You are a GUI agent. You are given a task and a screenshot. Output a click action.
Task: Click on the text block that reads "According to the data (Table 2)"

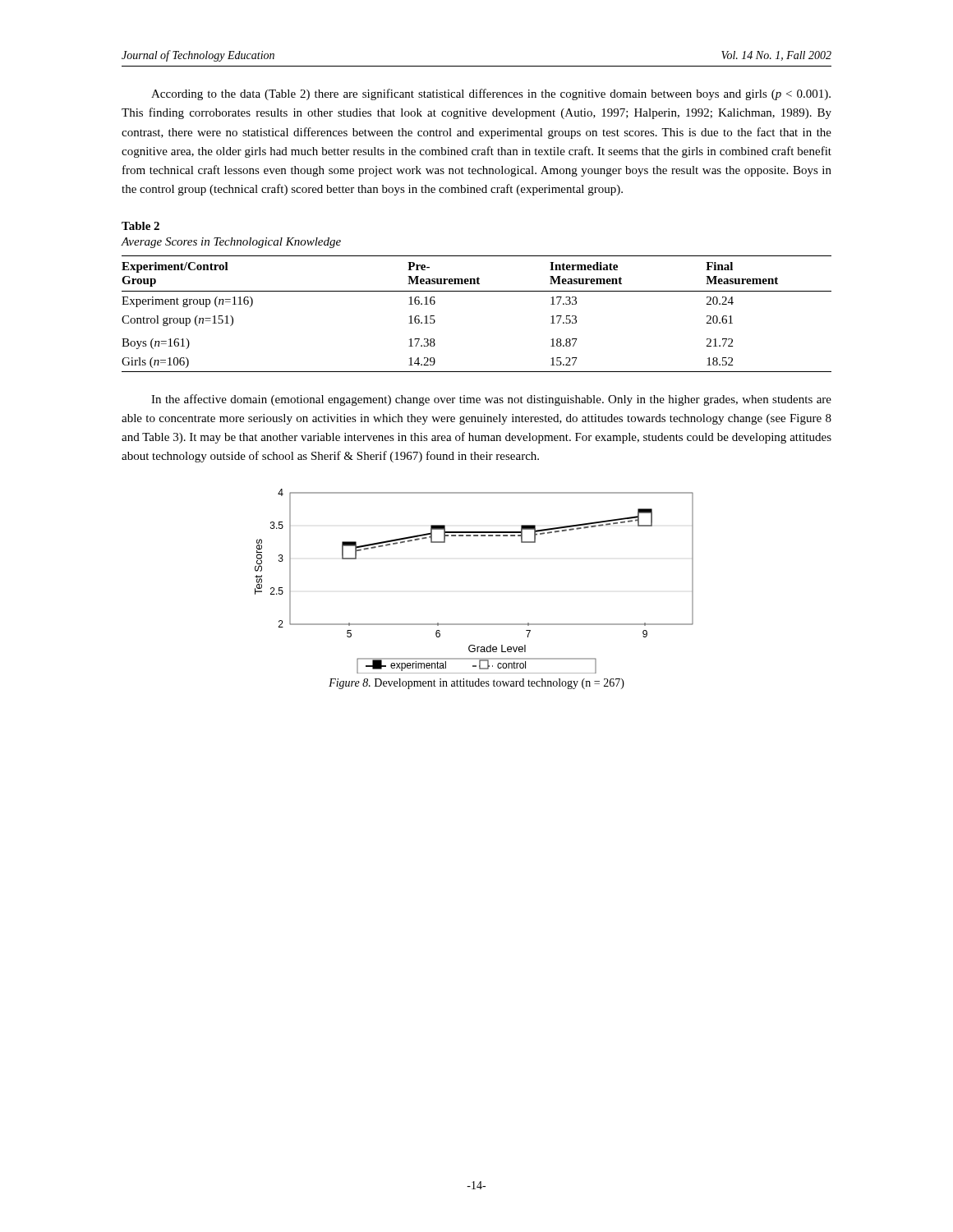476,141
